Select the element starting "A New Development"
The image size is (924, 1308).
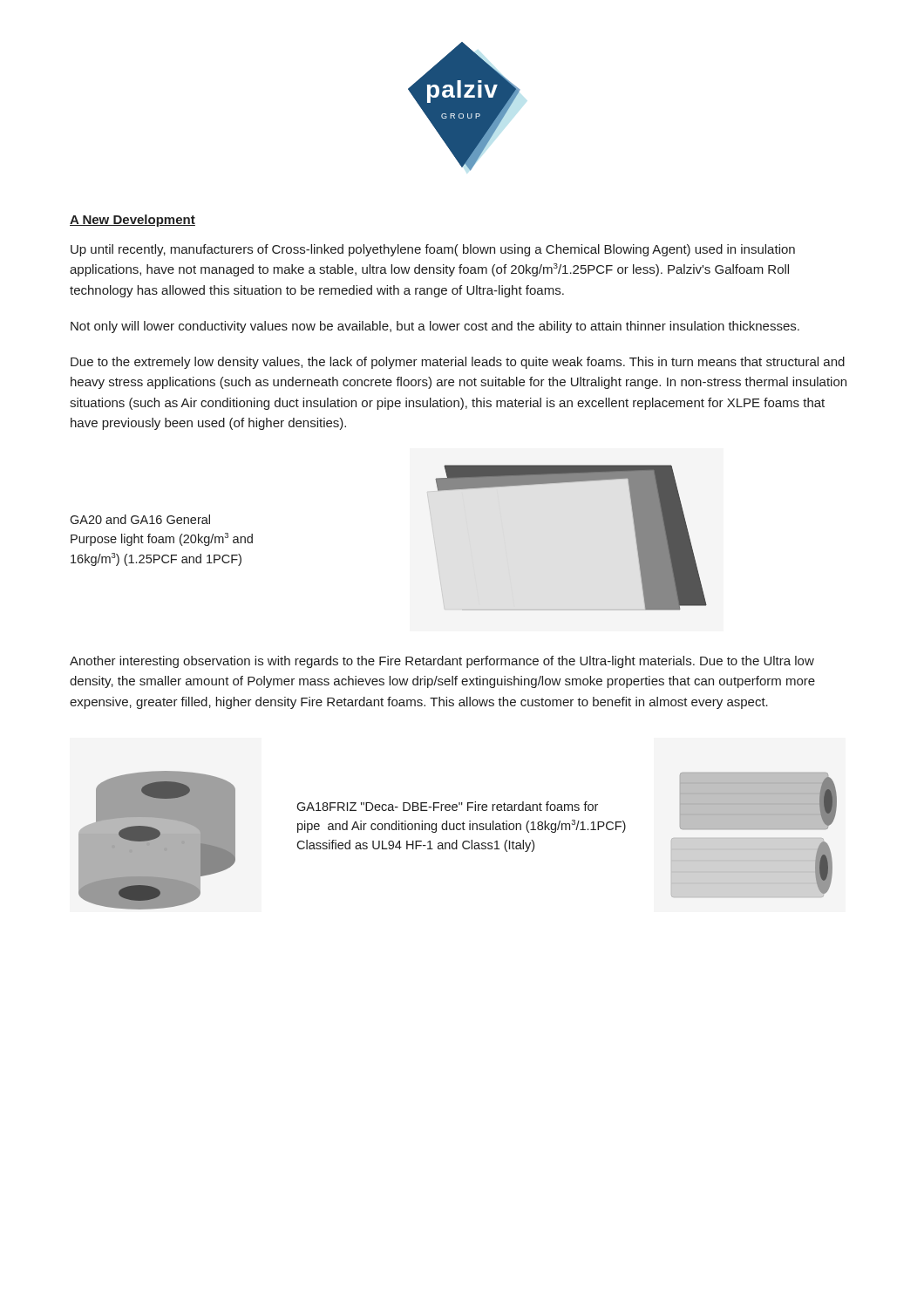tap(132, 219)
